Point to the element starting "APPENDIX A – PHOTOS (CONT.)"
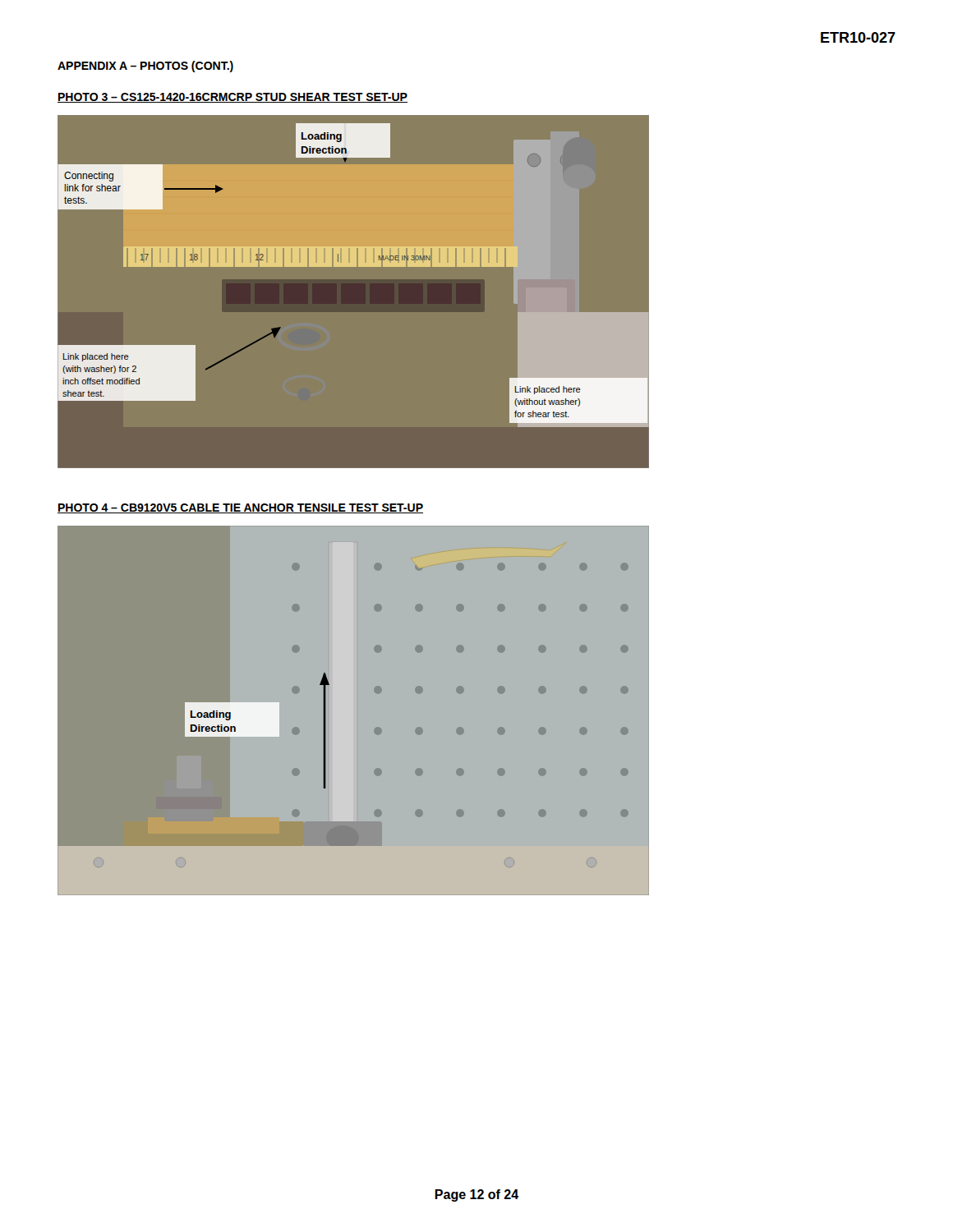This screenshot has height=1232, width=953. click(x=145, y=66)
